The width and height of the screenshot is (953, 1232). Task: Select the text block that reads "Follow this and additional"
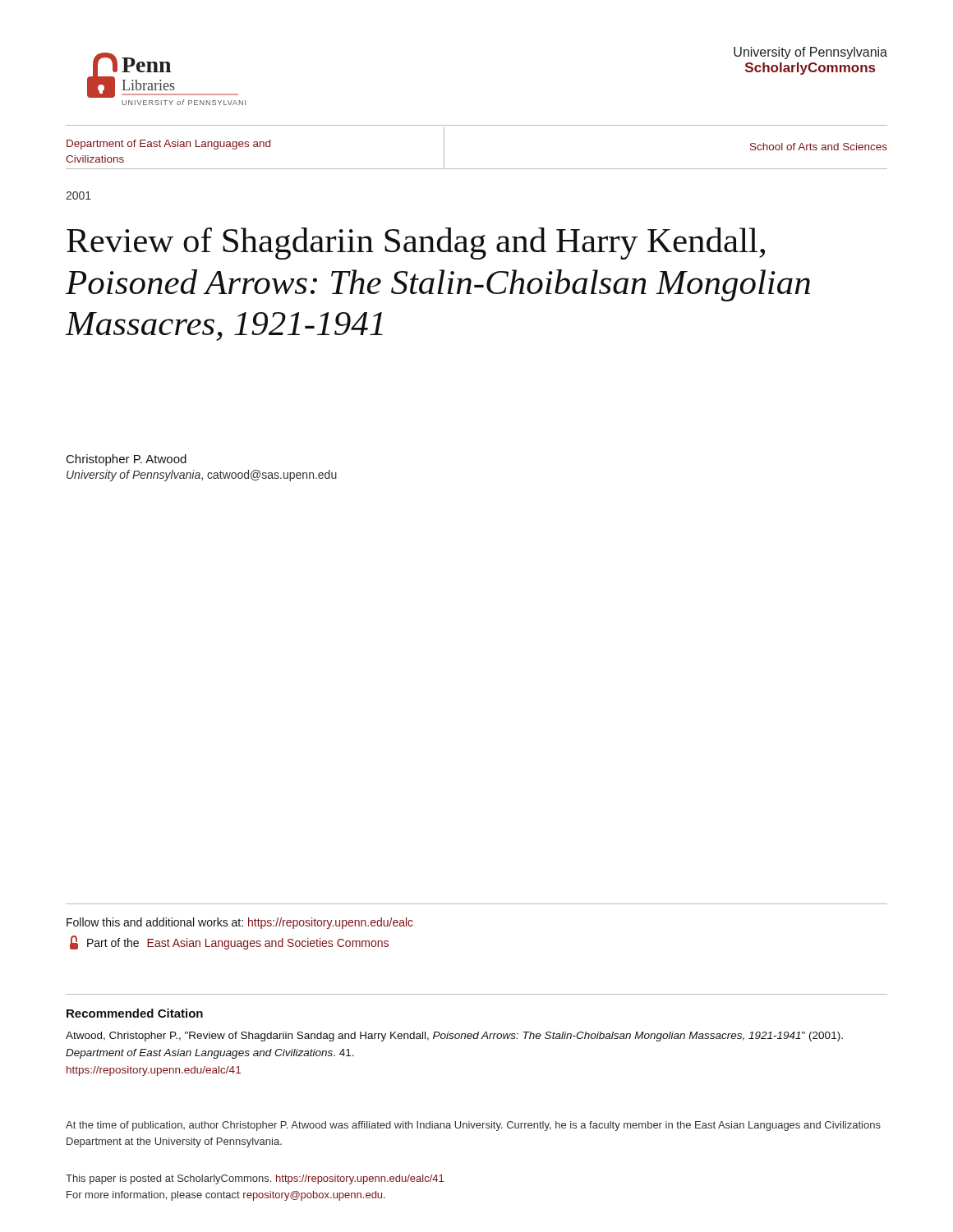tap(240, 923)
